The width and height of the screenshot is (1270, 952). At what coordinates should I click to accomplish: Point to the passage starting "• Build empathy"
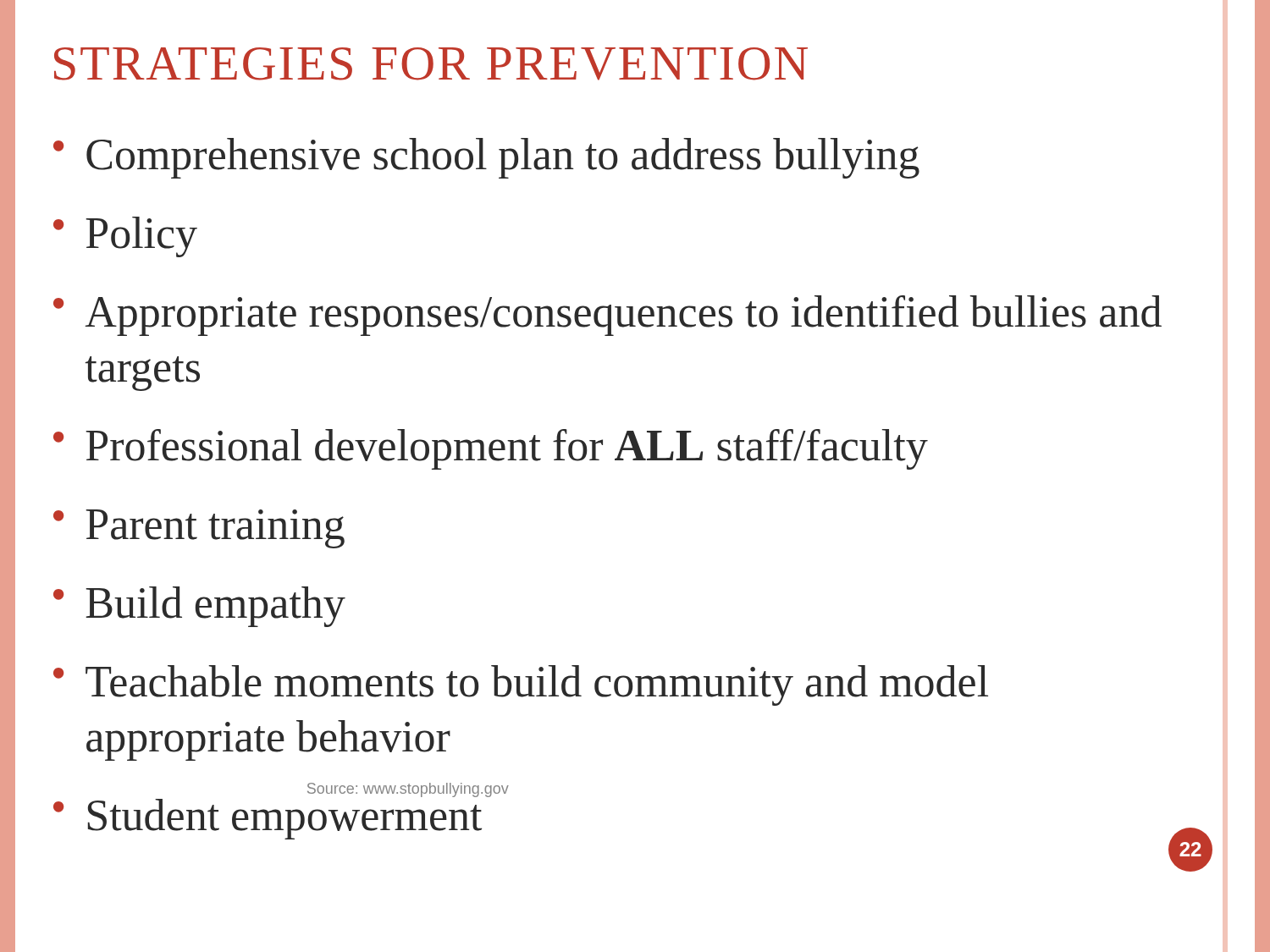pos(198,603)
